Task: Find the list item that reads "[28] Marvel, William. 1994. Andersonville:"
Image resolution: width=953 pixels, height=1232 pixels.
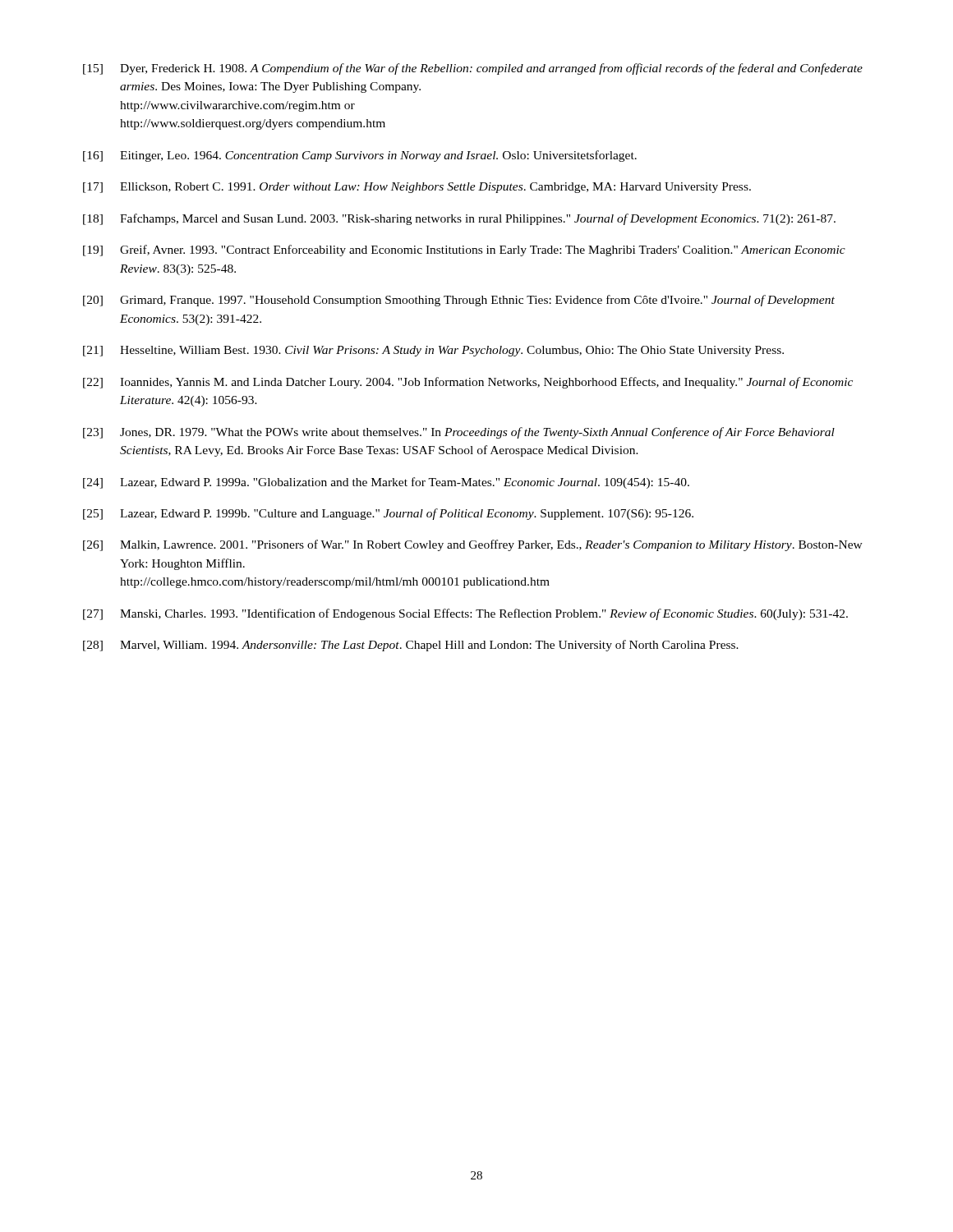Action: pos(481,645)
